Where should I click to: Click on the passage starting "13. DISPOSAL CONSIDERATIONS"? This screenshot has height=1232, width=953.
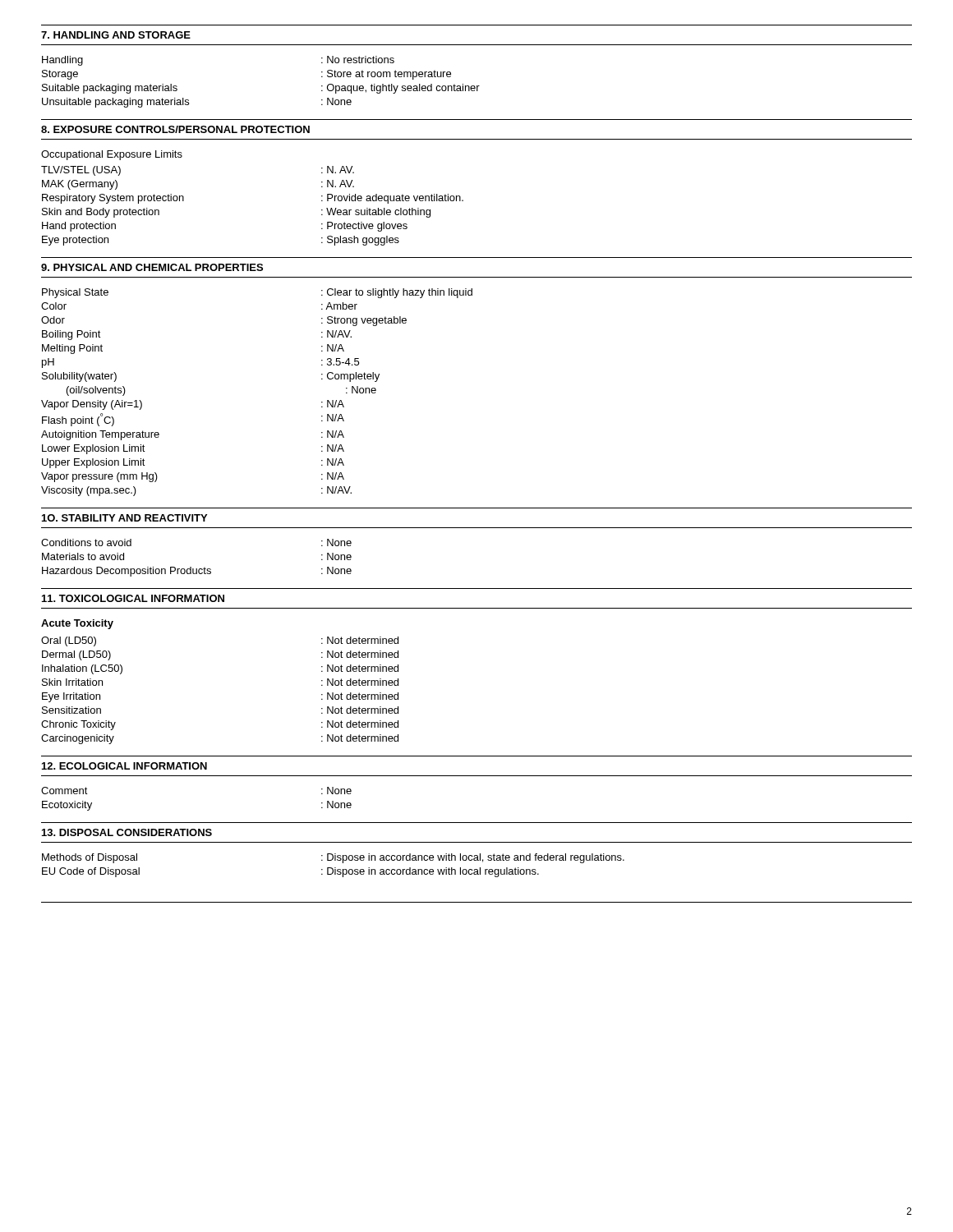click(x=127, y=833)
